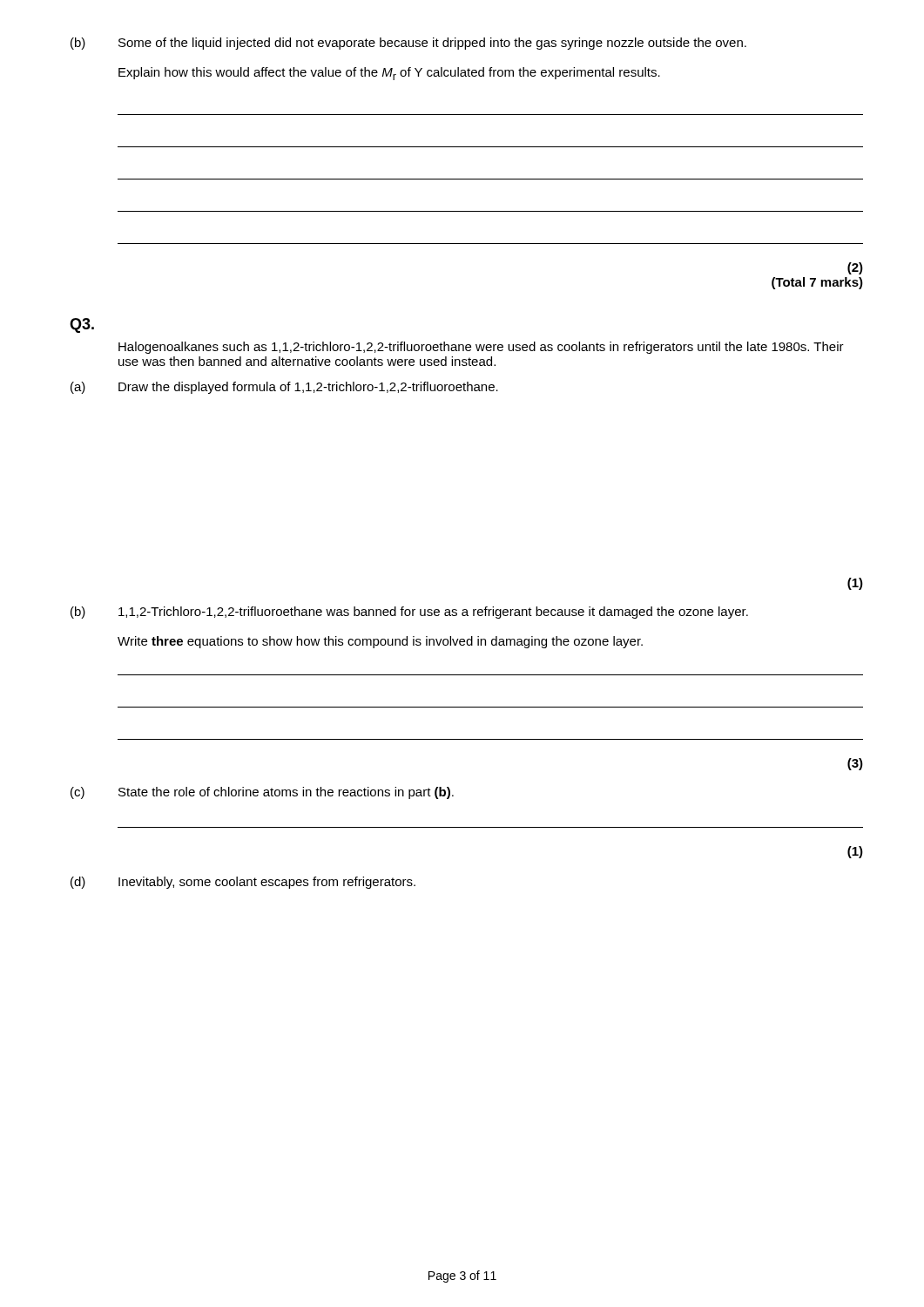Image resolution: width=924 pixels, height=1307 pixels.
Task: Click on the text block with the text "Halogenoalkanes such as 1,1,2-trichloro-1,2,2-trifluoroethane"
Action: coord(480,354)
